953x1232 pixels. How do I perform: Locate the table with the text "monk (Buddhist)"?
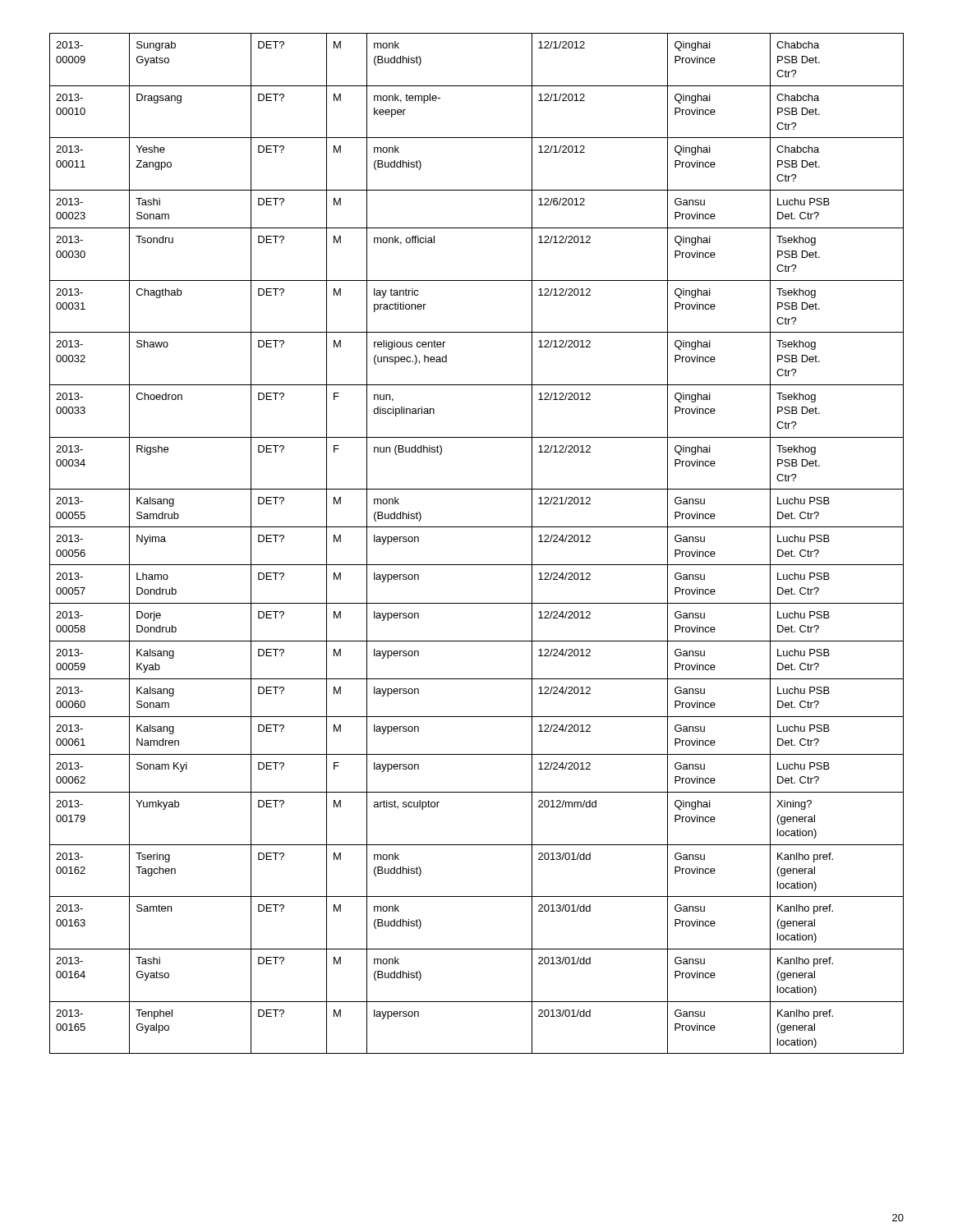point(476,543)
